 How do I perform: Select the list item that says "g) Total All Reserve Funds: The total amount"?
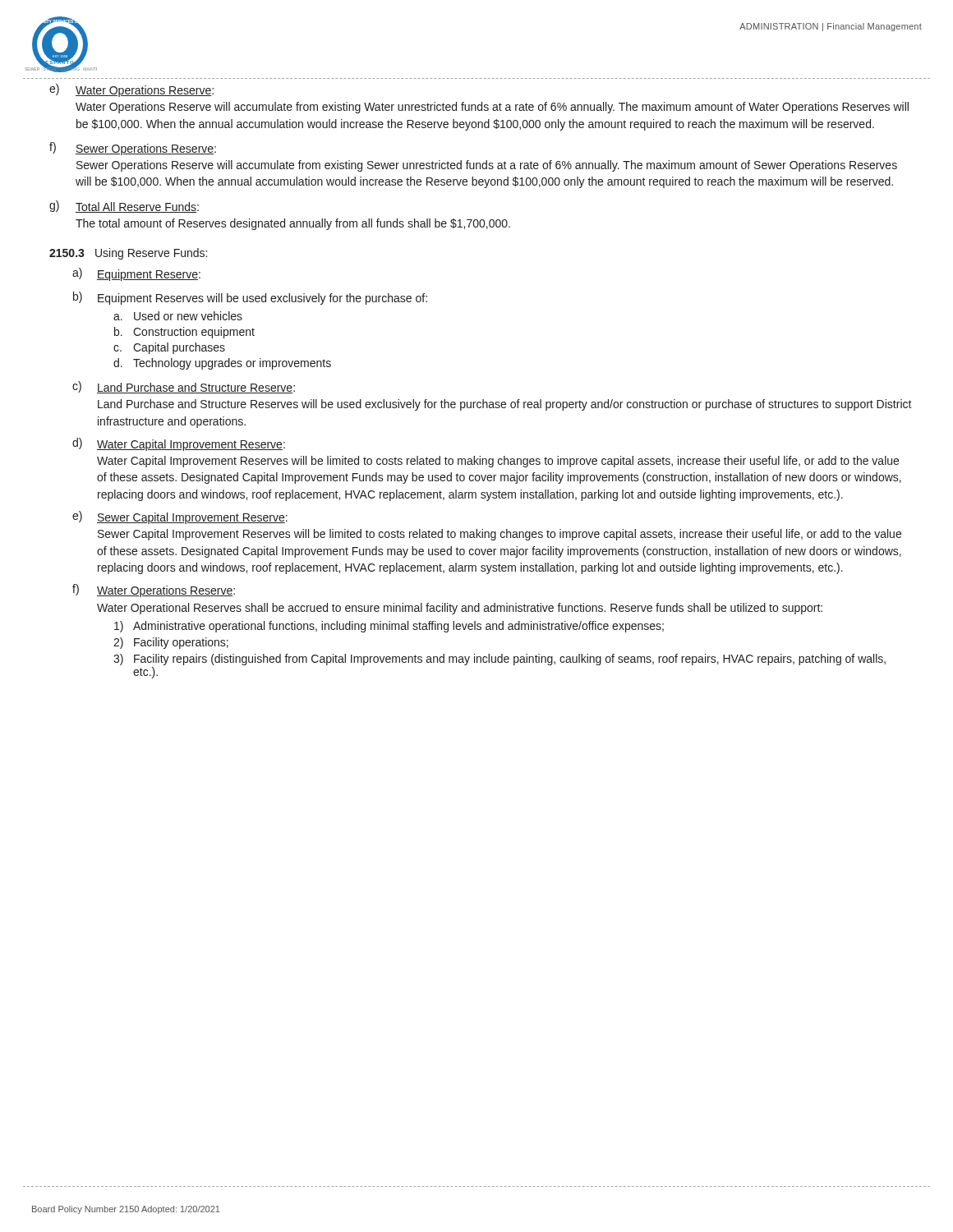[x=481, y=215]
